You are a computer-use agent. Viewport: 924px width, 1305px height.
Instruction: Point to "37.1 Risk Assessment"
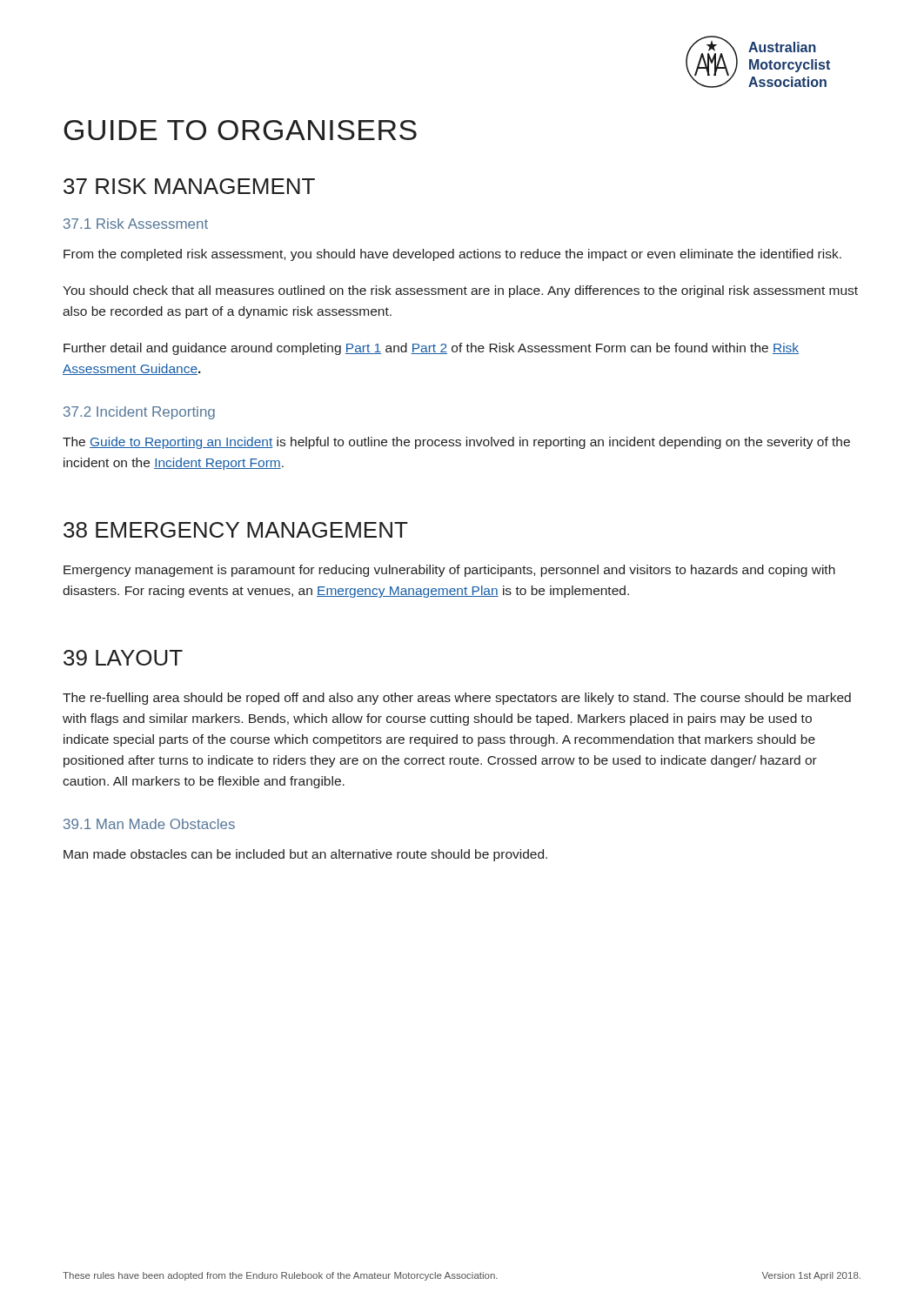tap(136, 224)
